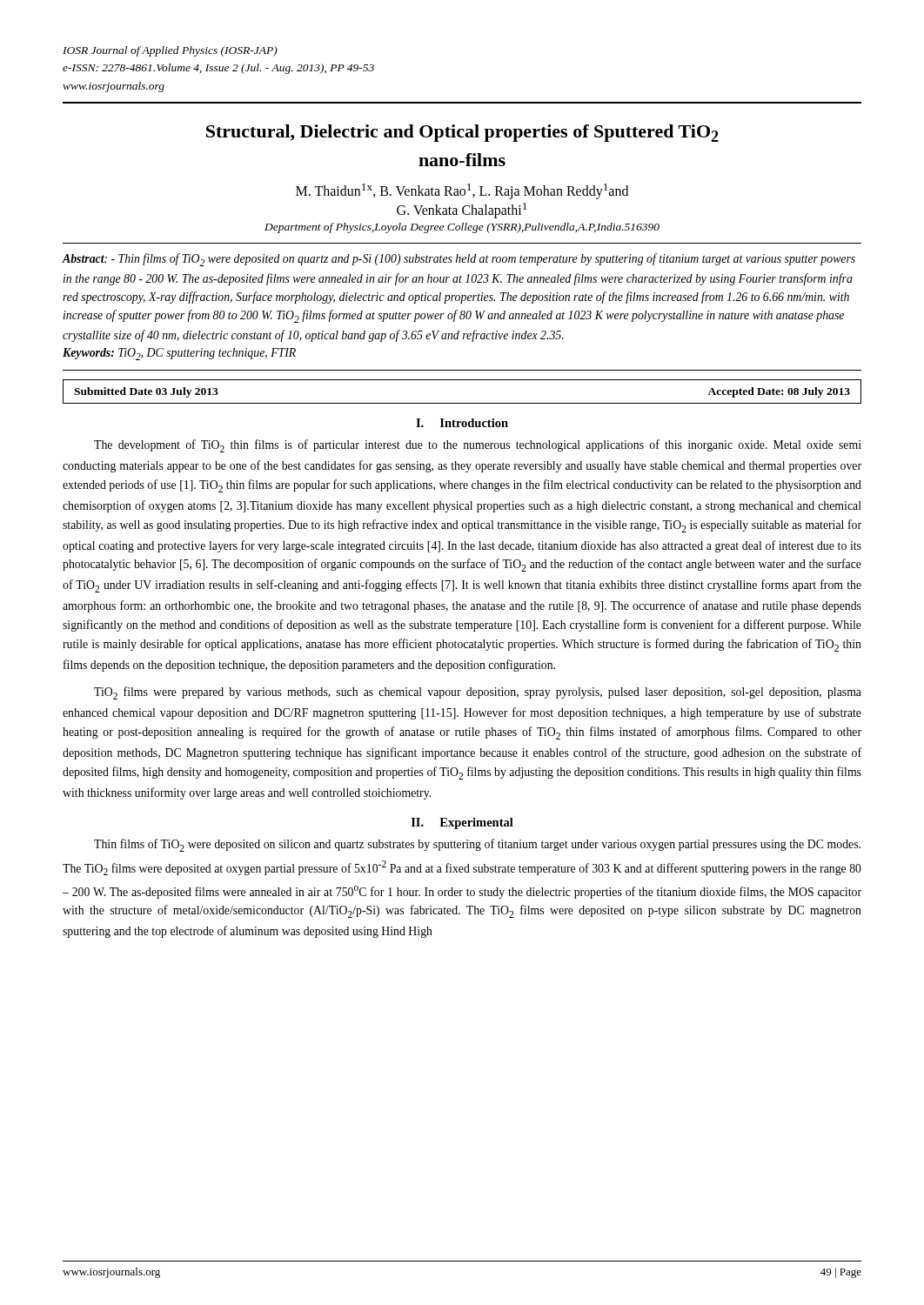The width and height of the screenshot is (924, 1305).
Task: Find the text block that reads "Thin films of TiO2 were deposited"
Action: [462, 888]
